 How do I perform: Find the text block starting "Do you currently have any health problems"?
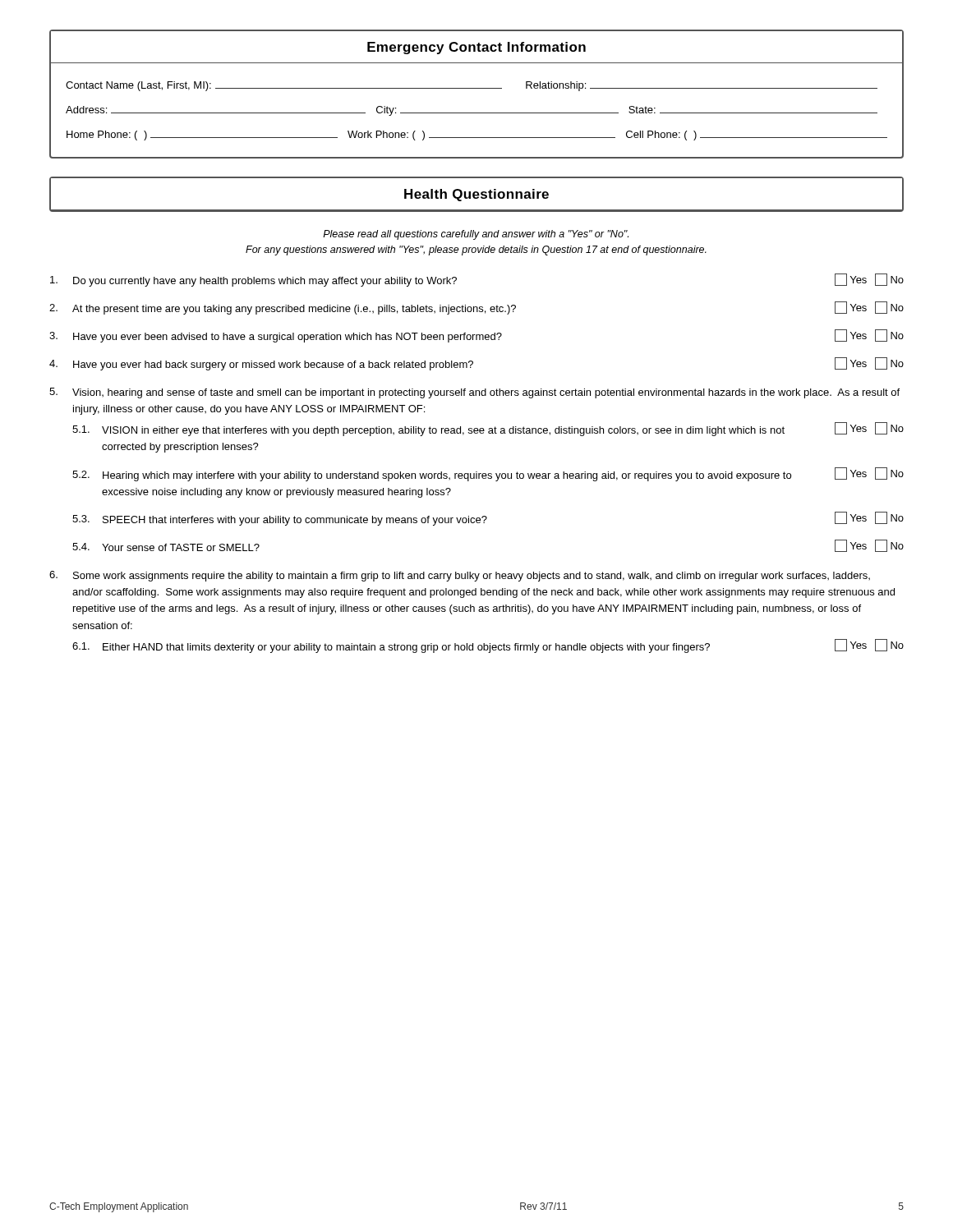click(265, 280)
